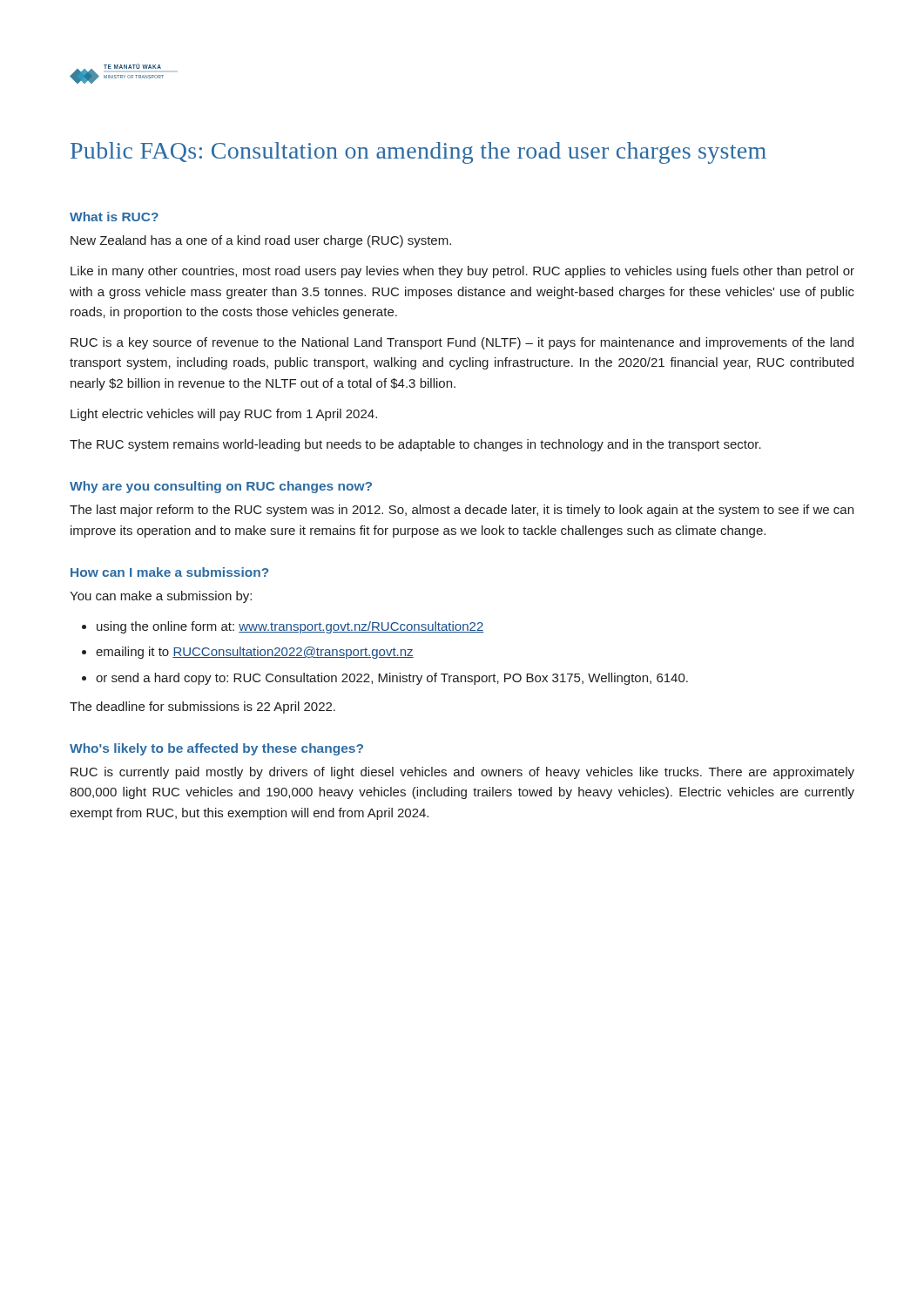Viewport: 924px width, 1307px height.
Task: Select the region starting "or send a hard copy to:"
Action: click(x=392, y=677)
